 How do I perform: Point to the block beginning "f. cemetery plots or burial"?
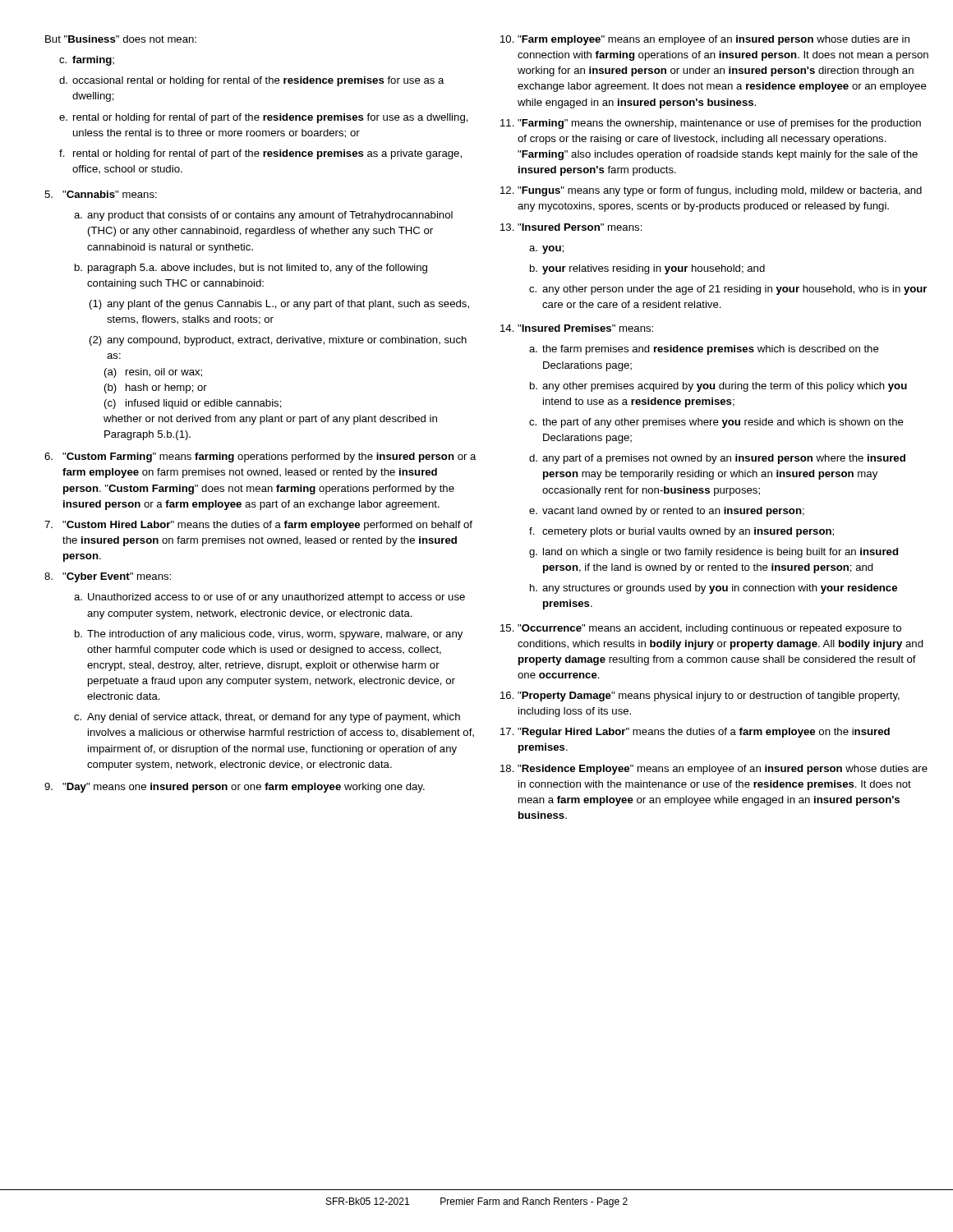point(730,531)
